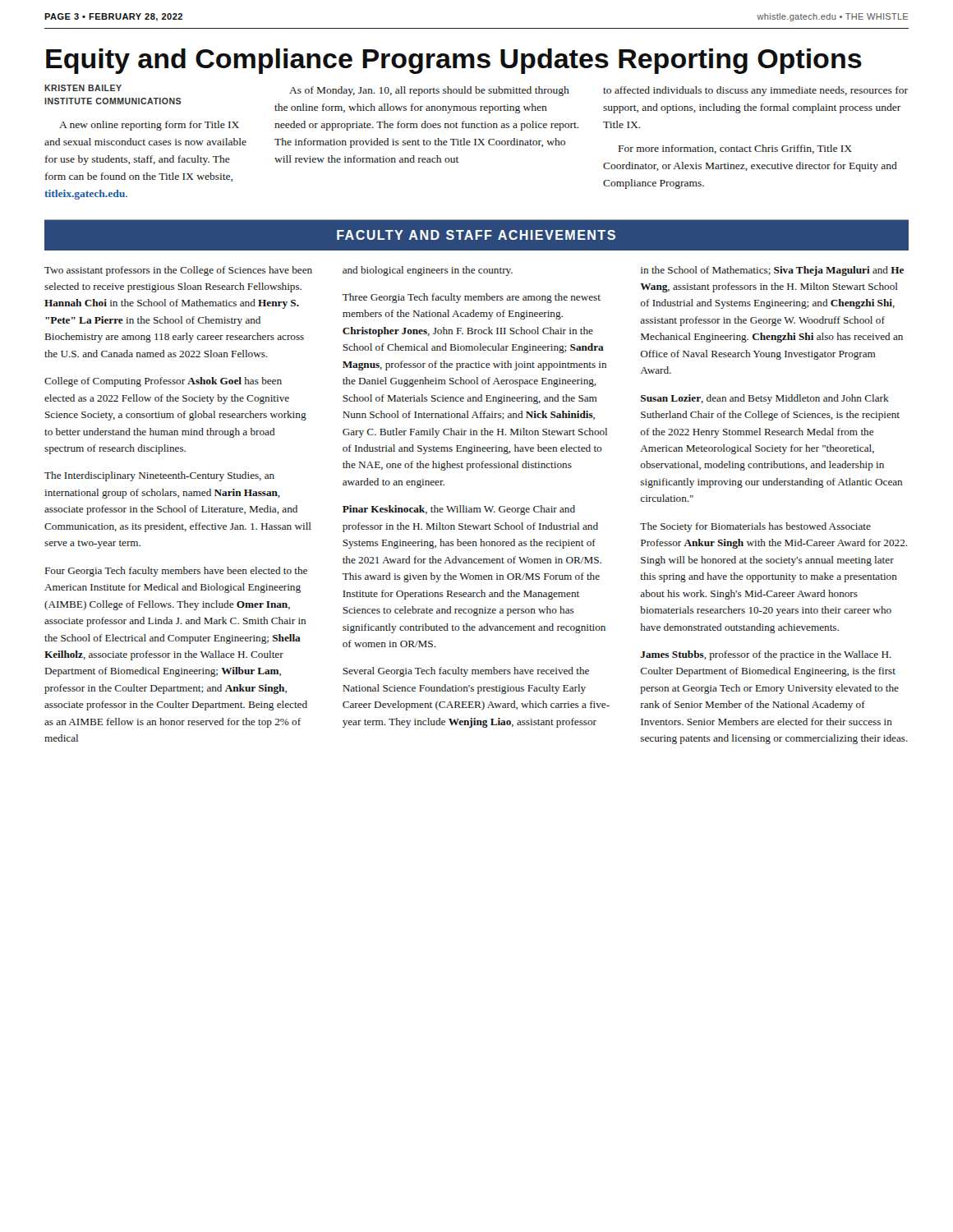
Task: Select the text block starting "Two assistant professors in the College"
Action: point(178,311)
